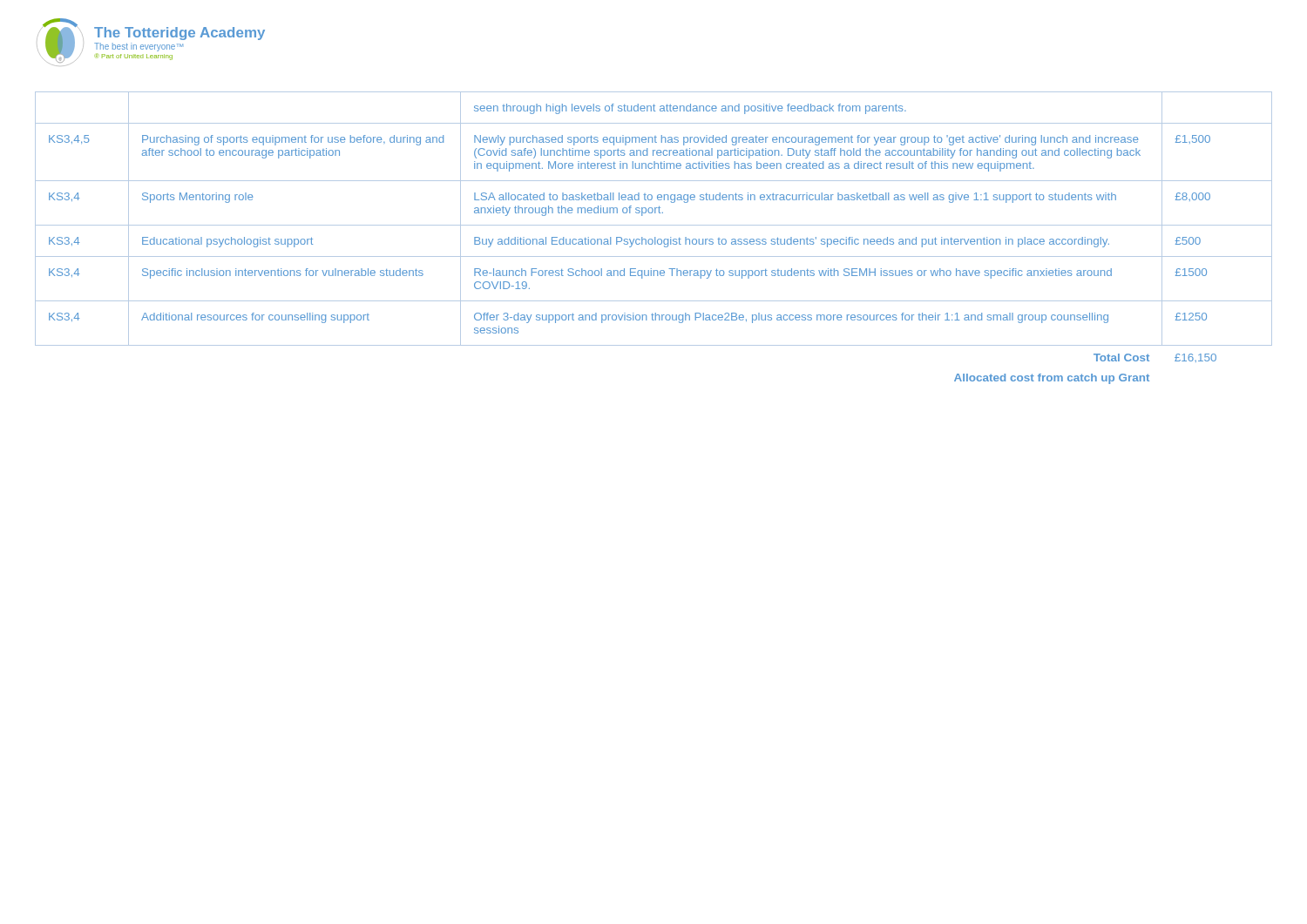Find the table that mentions "Buy additional Educational"

tap(654, 239)
